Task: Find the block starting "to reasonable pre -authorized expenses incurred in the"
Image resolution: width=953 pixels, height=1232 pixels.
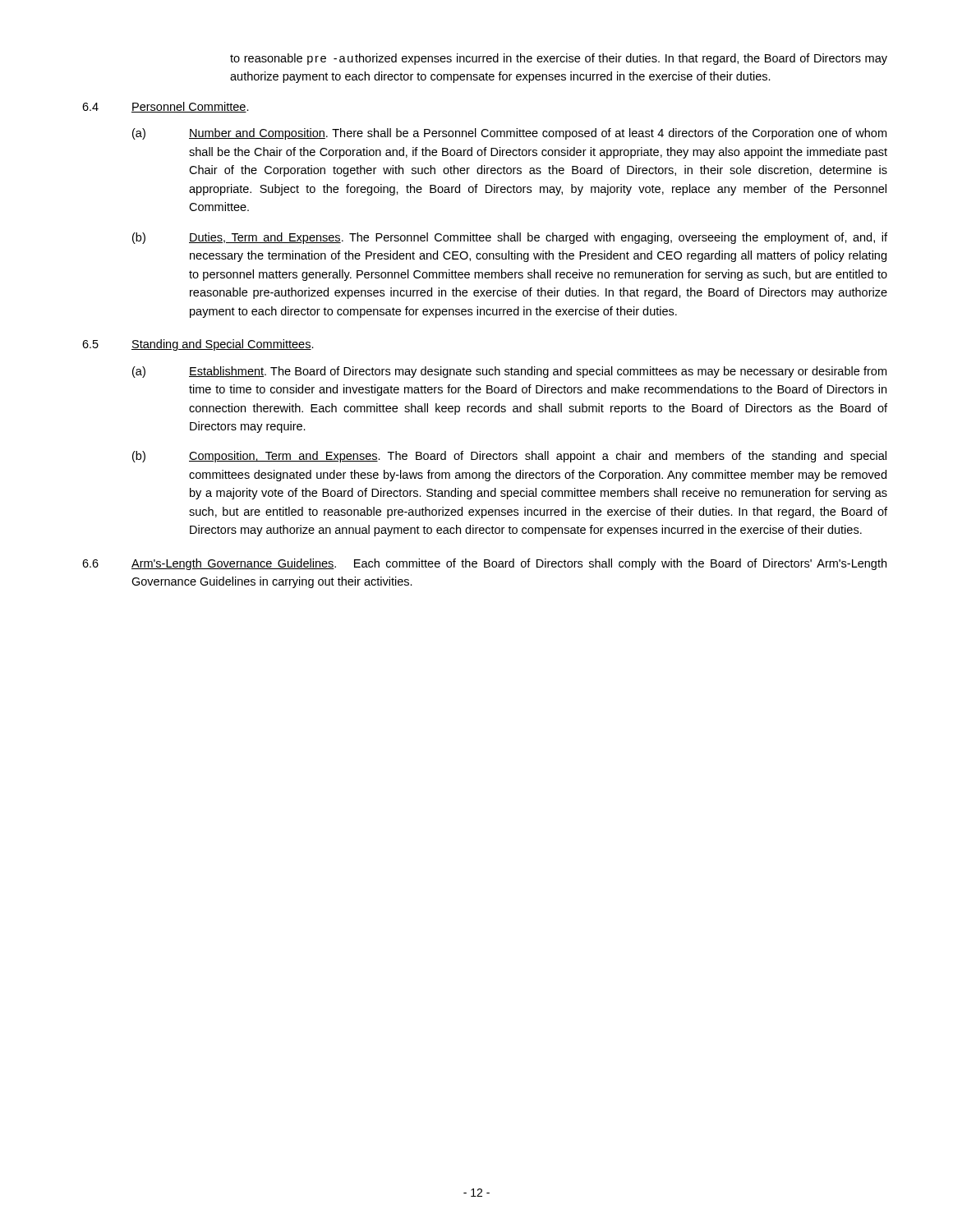Action: 559,68
